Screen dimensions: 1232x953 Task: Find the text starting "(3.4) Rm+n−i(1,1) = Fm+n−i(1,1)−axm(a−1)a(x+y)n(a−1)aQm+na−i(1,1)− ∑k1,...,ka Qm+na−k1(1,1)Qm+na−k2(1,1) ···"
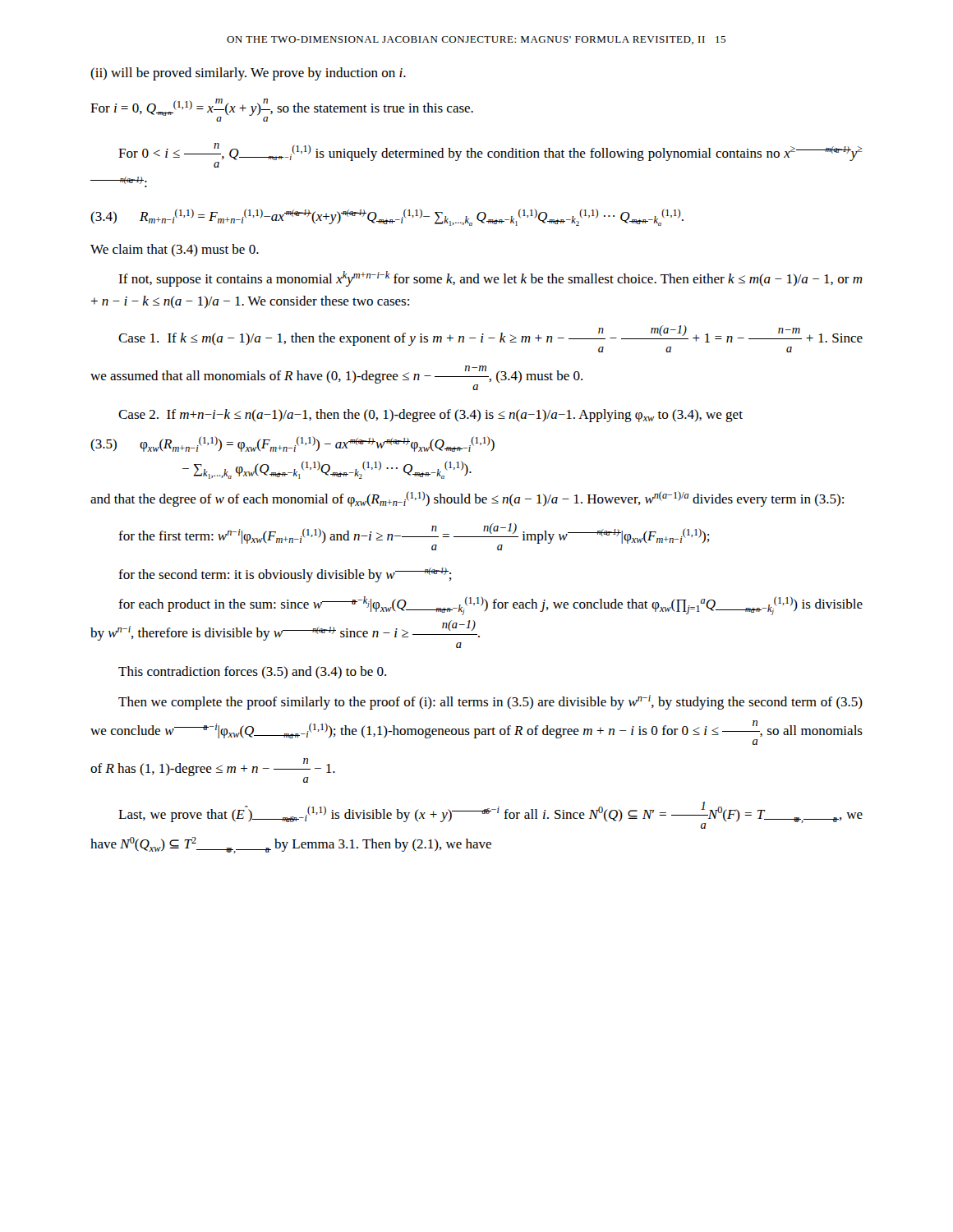coord(476,217)
